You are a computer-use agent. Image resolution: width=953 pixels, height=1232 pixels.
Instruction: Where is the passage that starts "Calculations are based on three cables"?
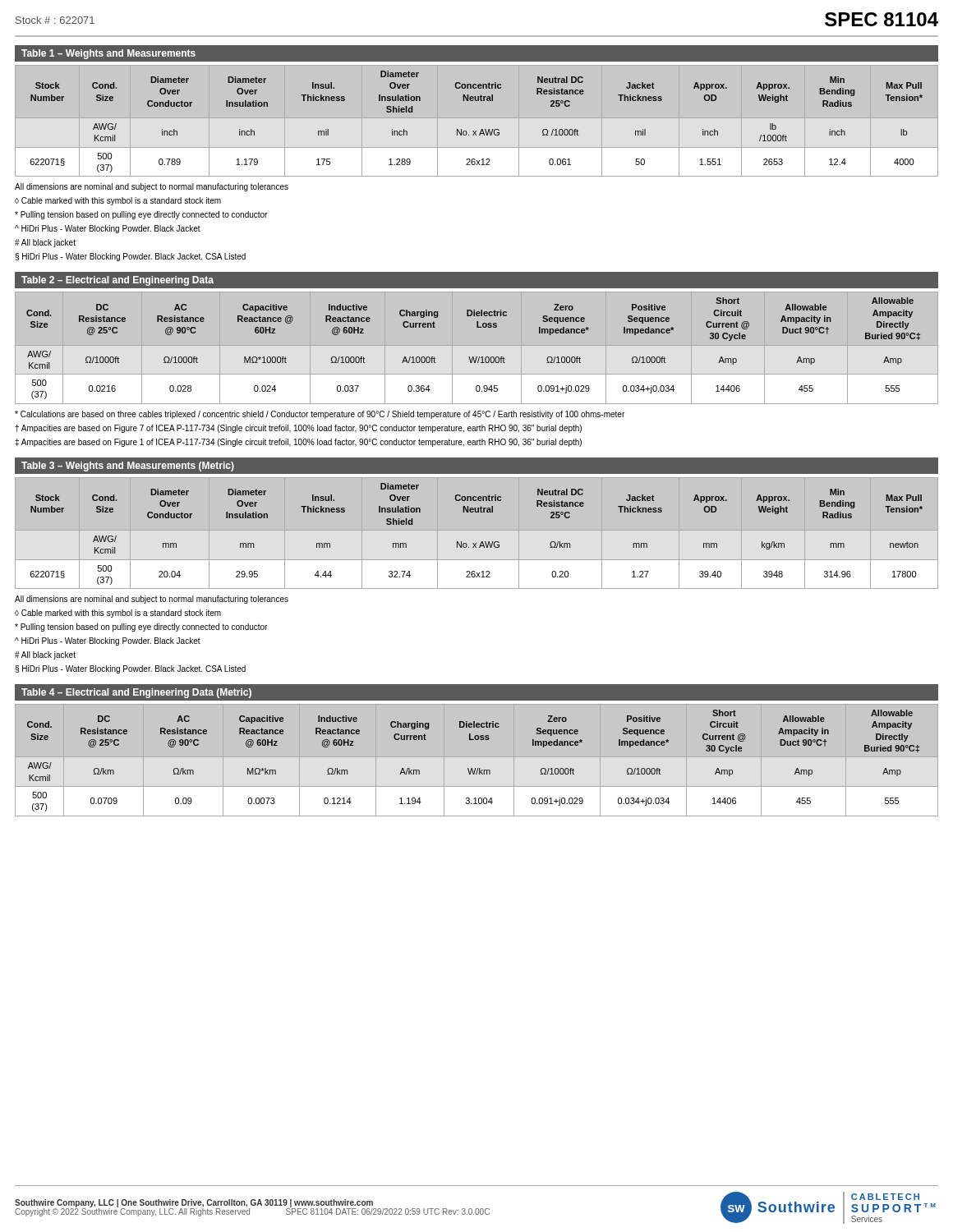320,428
